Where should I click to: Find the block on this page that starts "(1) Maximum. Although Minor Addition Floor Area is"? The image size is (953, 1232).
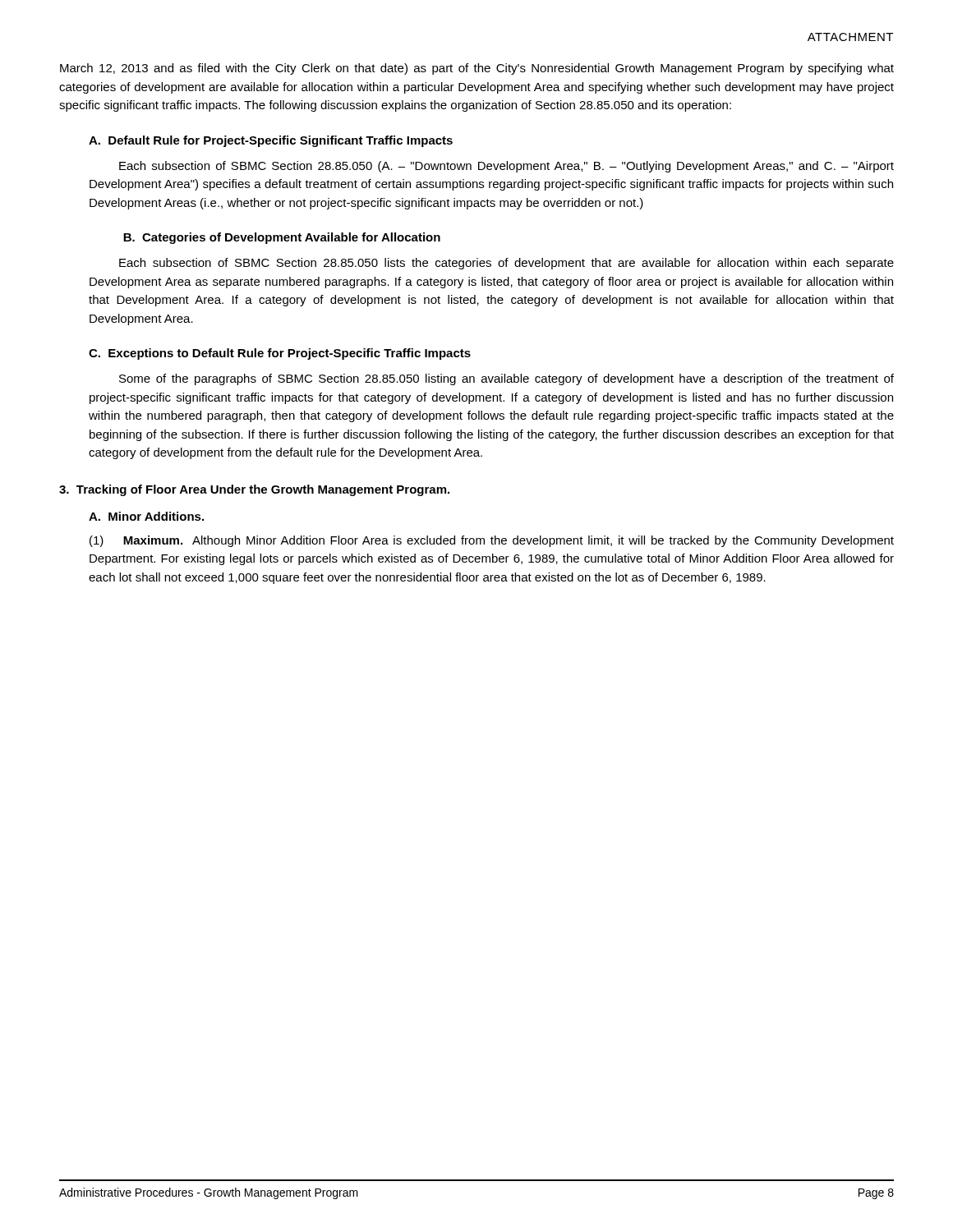click(491, 559)
